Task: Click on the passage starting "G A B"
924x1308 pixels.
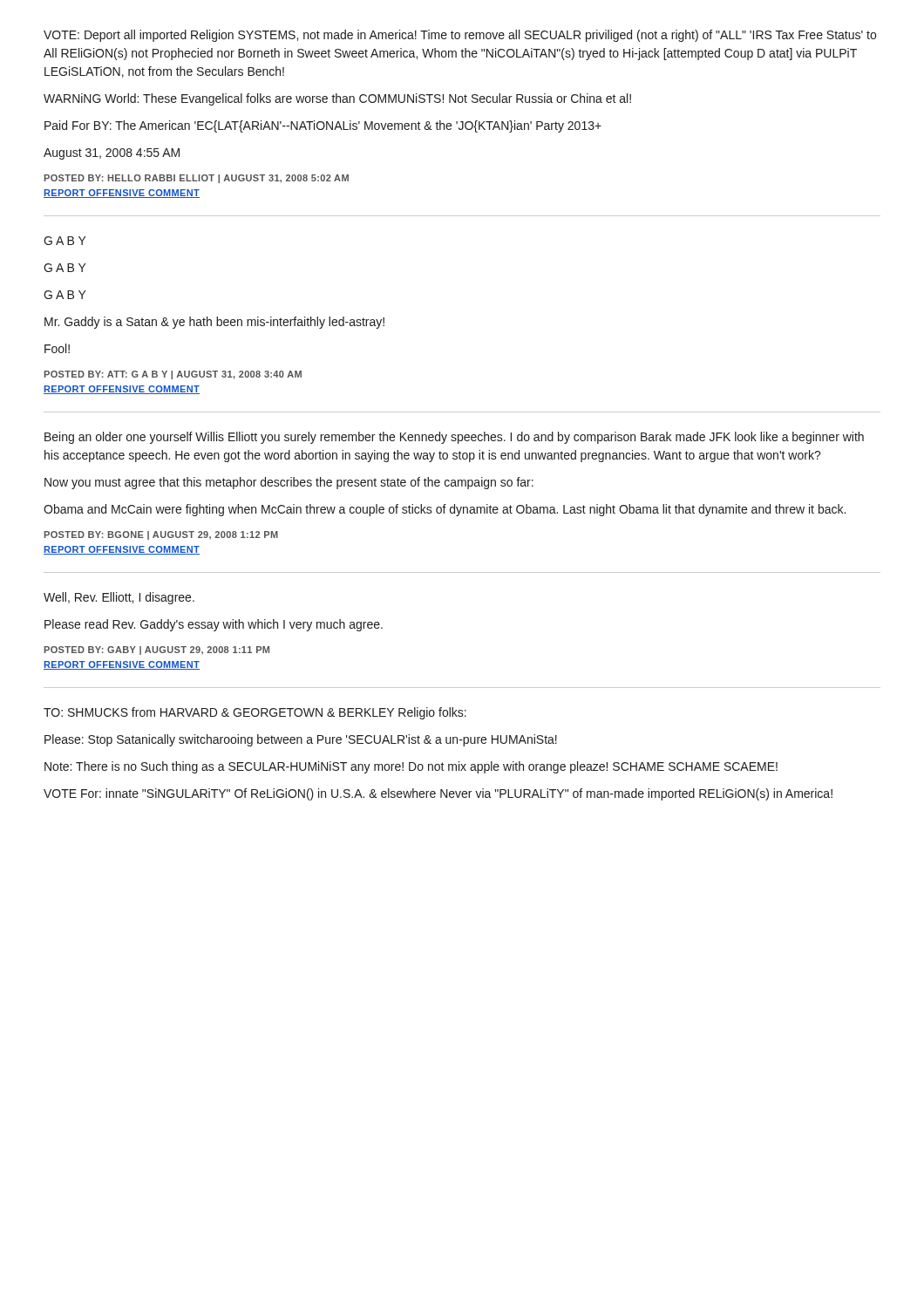Action: point(65,241)
